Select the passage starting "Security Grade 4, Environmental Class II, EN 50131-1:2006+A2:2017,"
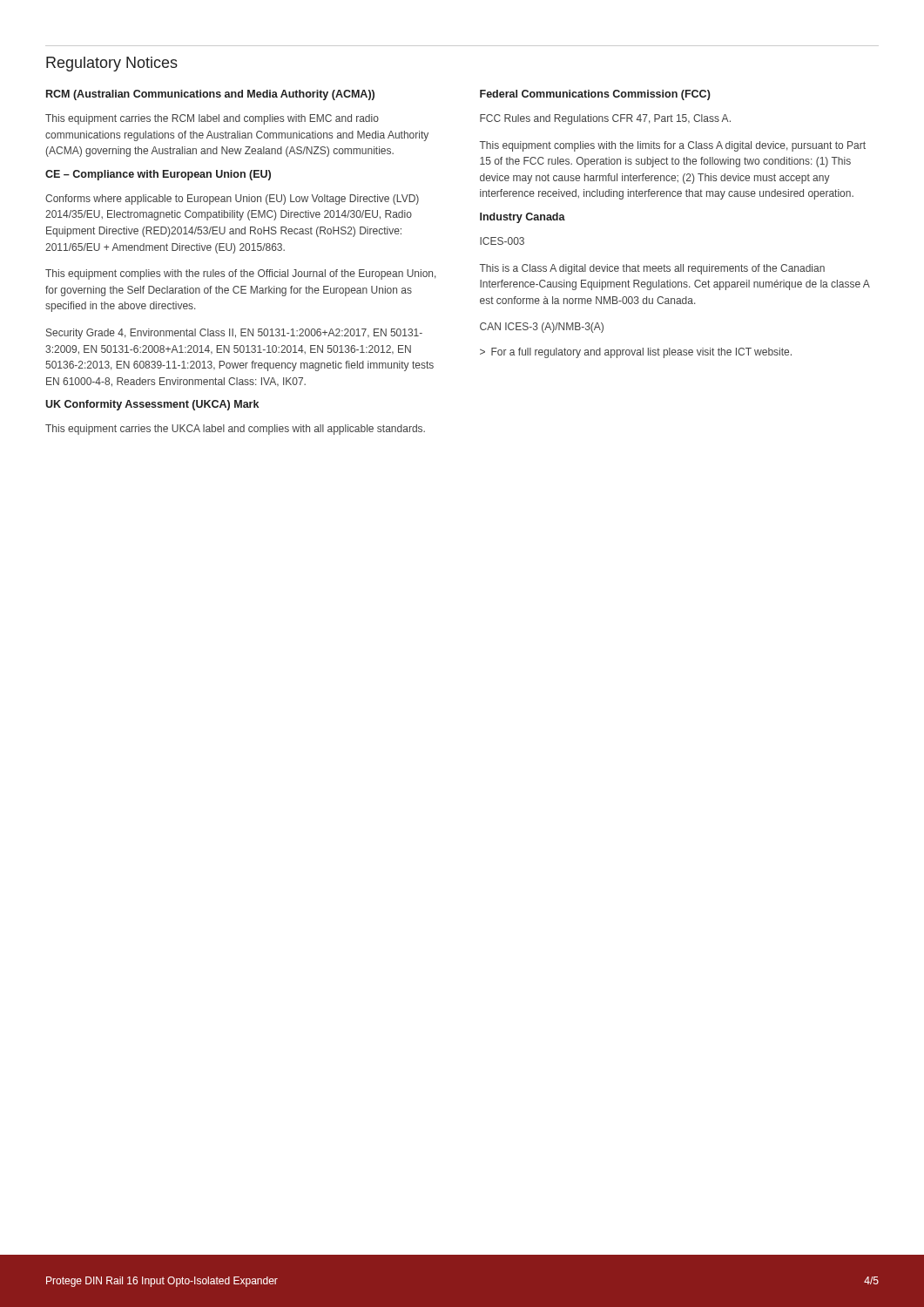The height and width of the screenshot is (1307, 924). [245, 357]
